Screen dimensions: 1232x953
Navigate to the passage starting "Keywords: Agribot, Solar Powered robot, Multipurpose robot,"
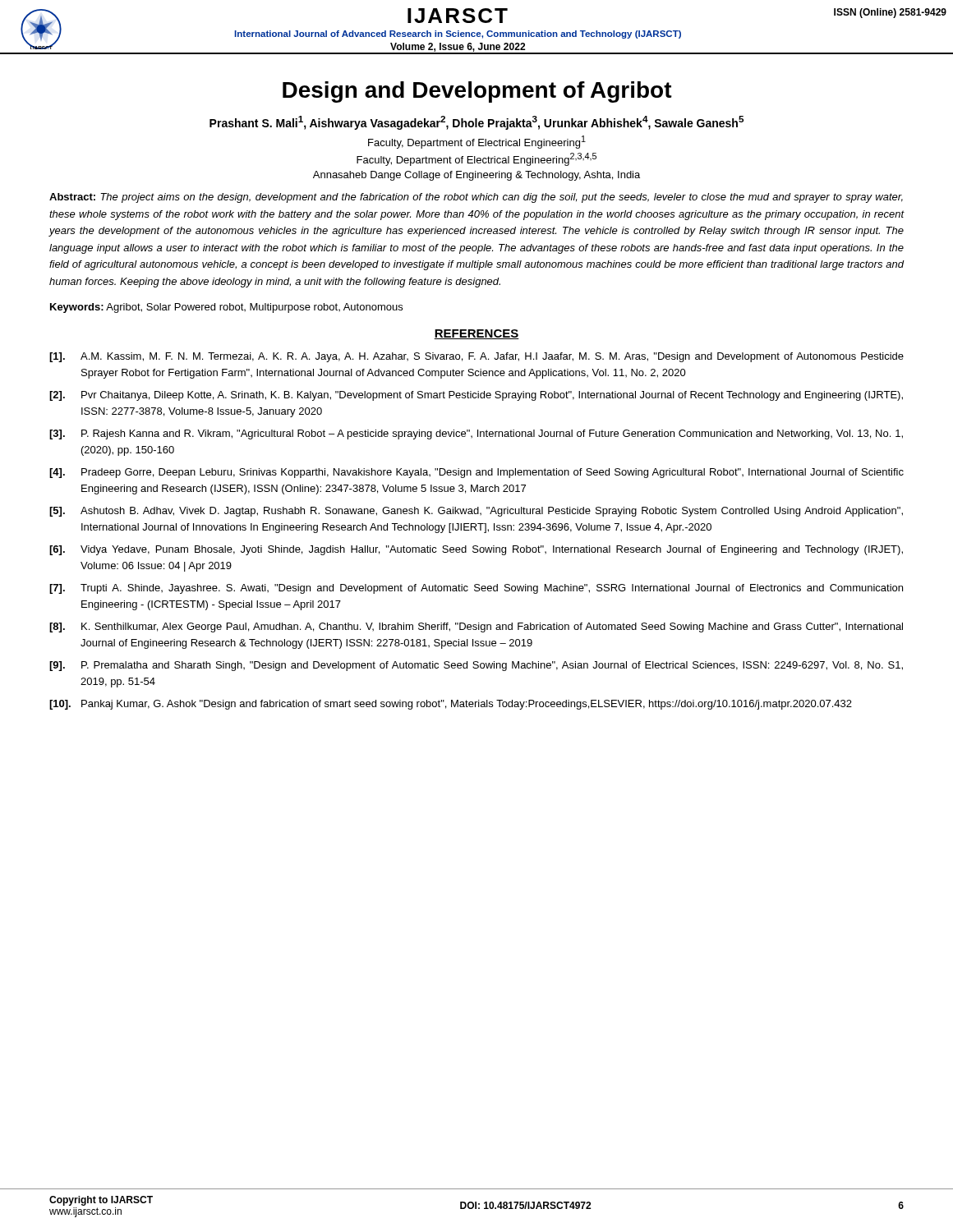pos(226,306)
